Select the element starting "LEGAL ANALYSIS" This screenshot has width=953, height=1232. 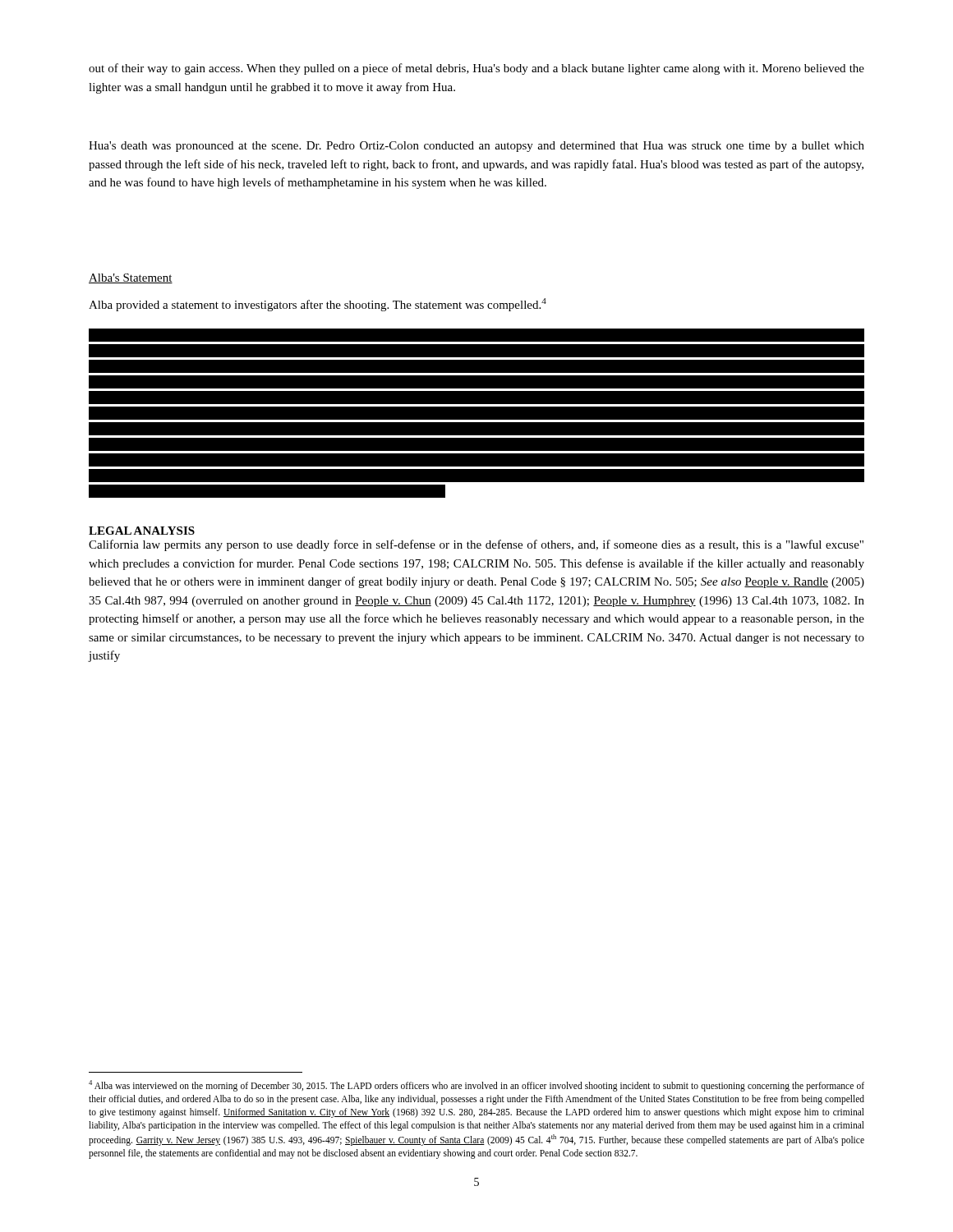click(142, 531)
